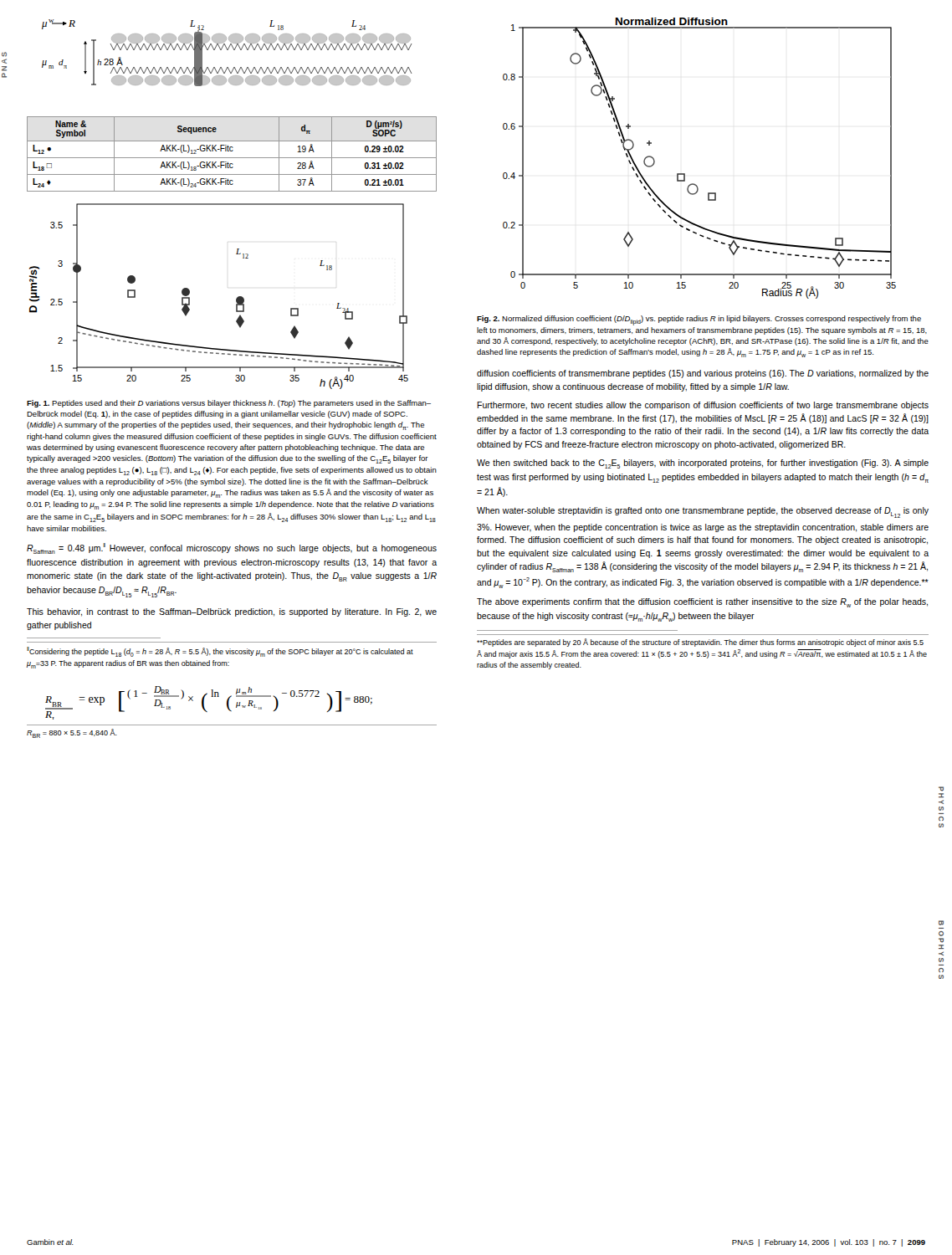
Task: Where is the passage that starts "Peptides are separated by 20 Å"?
Action: click(x=702, y=654)
